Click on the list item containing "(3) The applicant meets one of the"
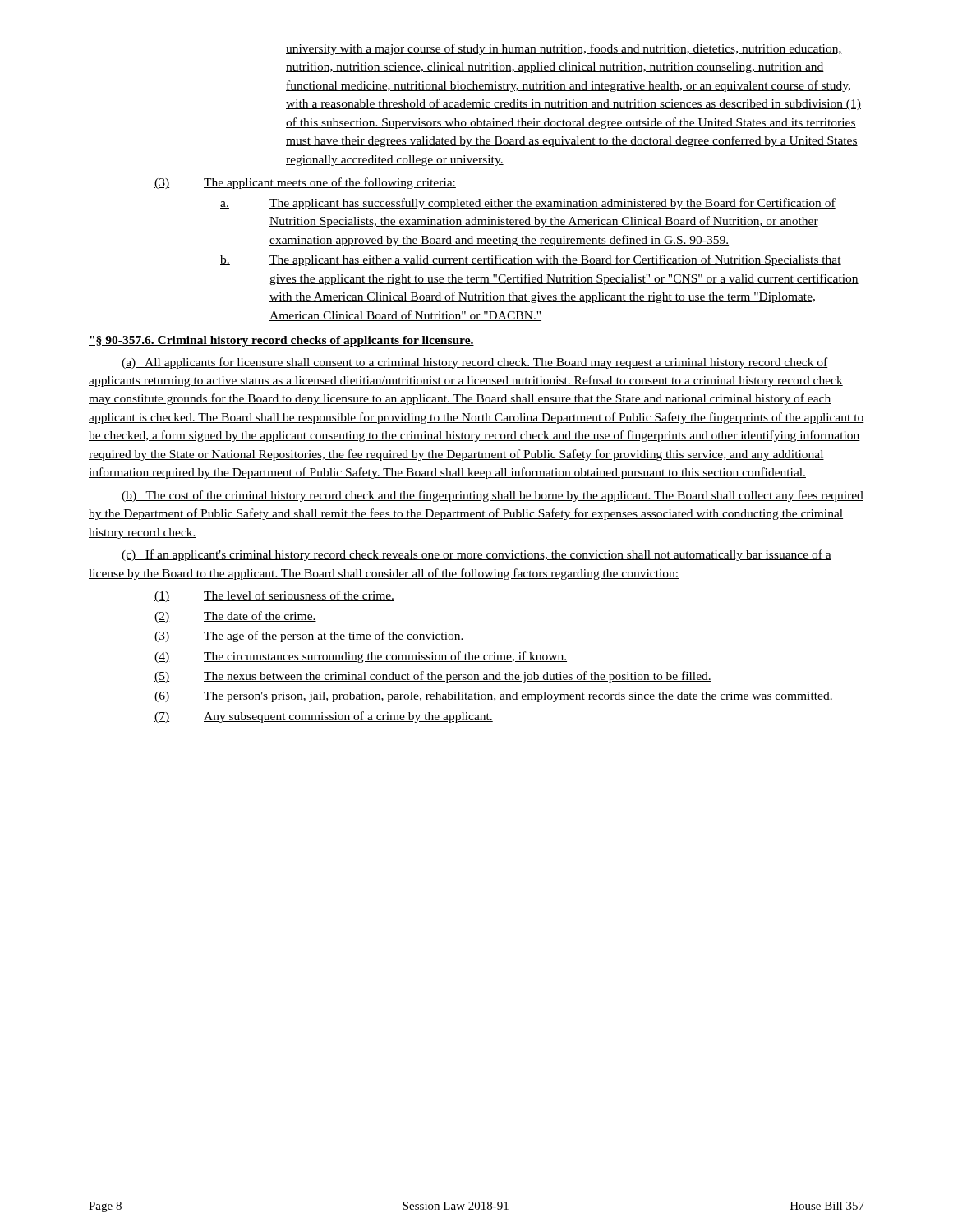The image size is (953, 1232). pos(305,183)
